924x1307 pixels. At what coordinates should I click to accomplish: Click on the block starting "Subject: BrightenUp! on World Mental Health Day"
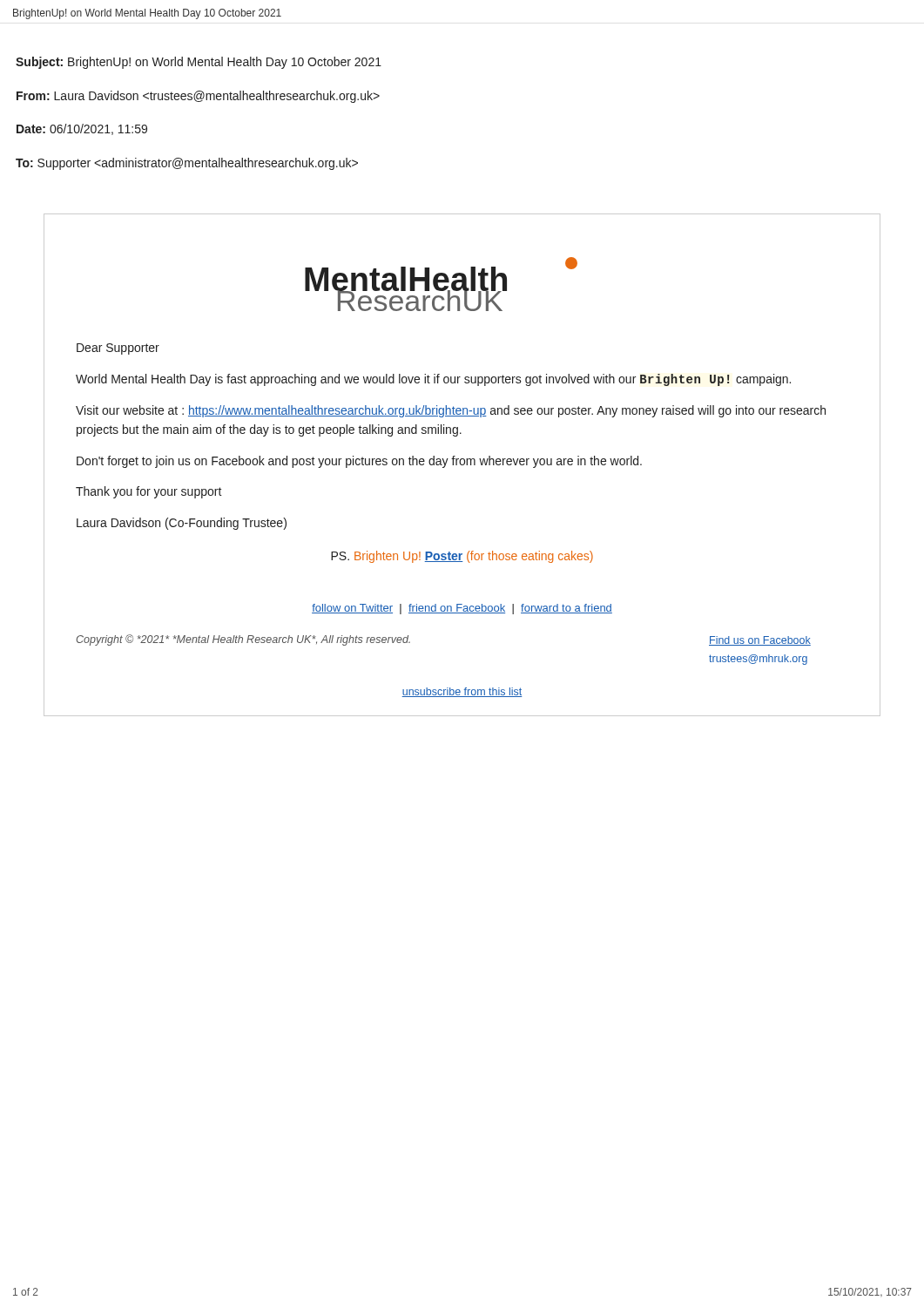pos(199,63)
